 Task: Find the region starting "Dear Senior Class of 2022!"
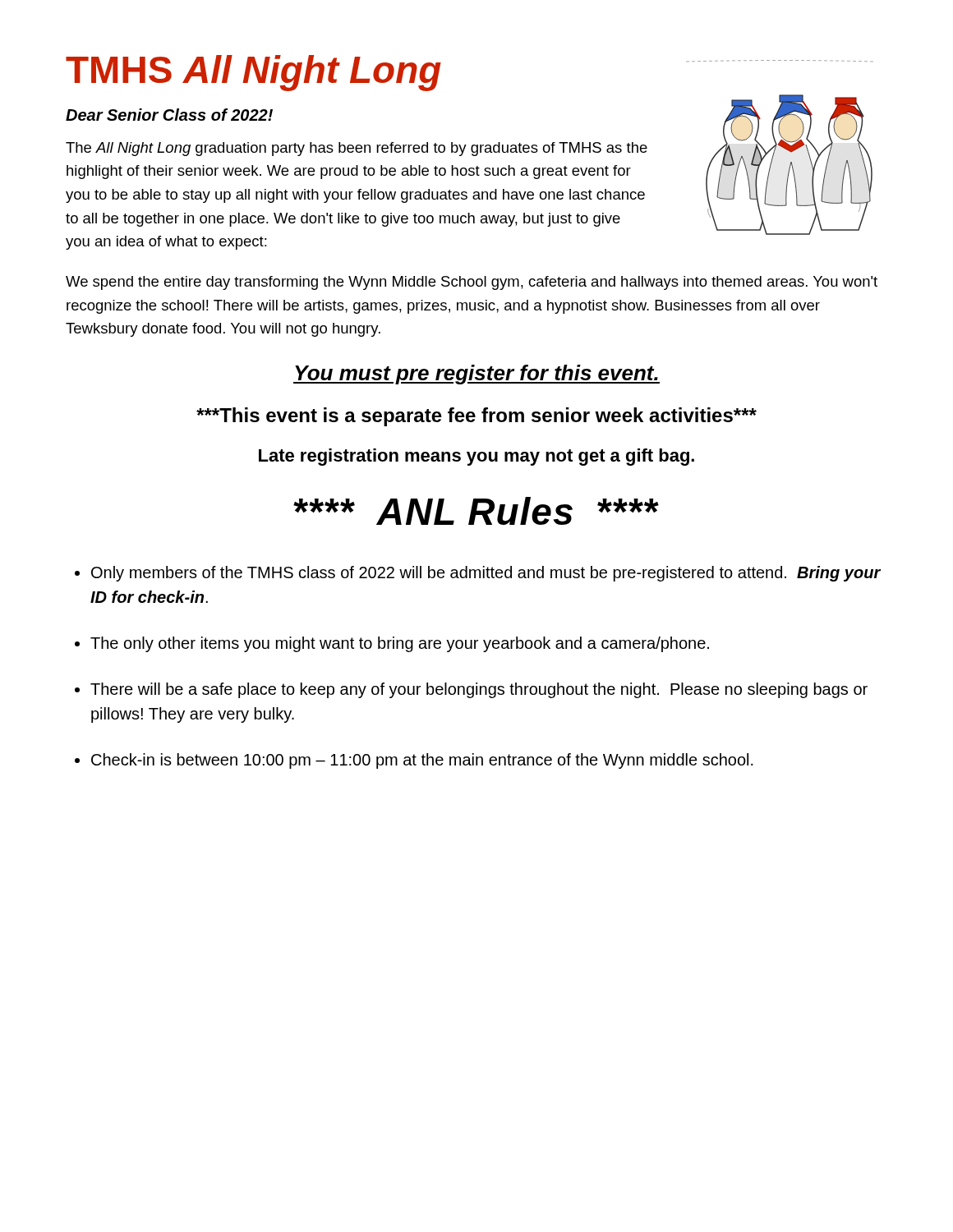(169, 115)
